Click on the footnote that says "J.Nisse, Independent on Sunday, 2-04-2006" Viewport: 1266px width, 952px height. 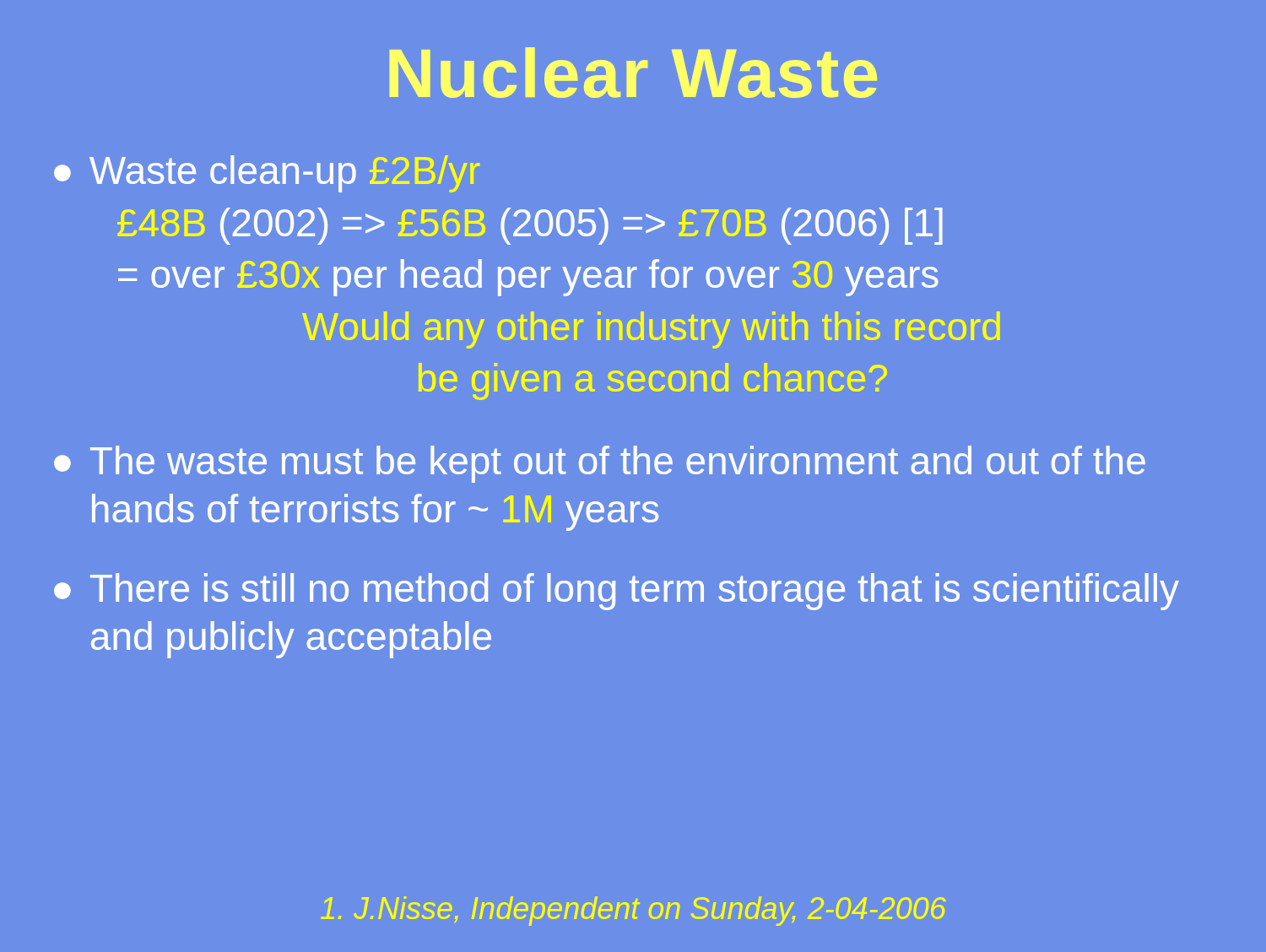point(633,909)
